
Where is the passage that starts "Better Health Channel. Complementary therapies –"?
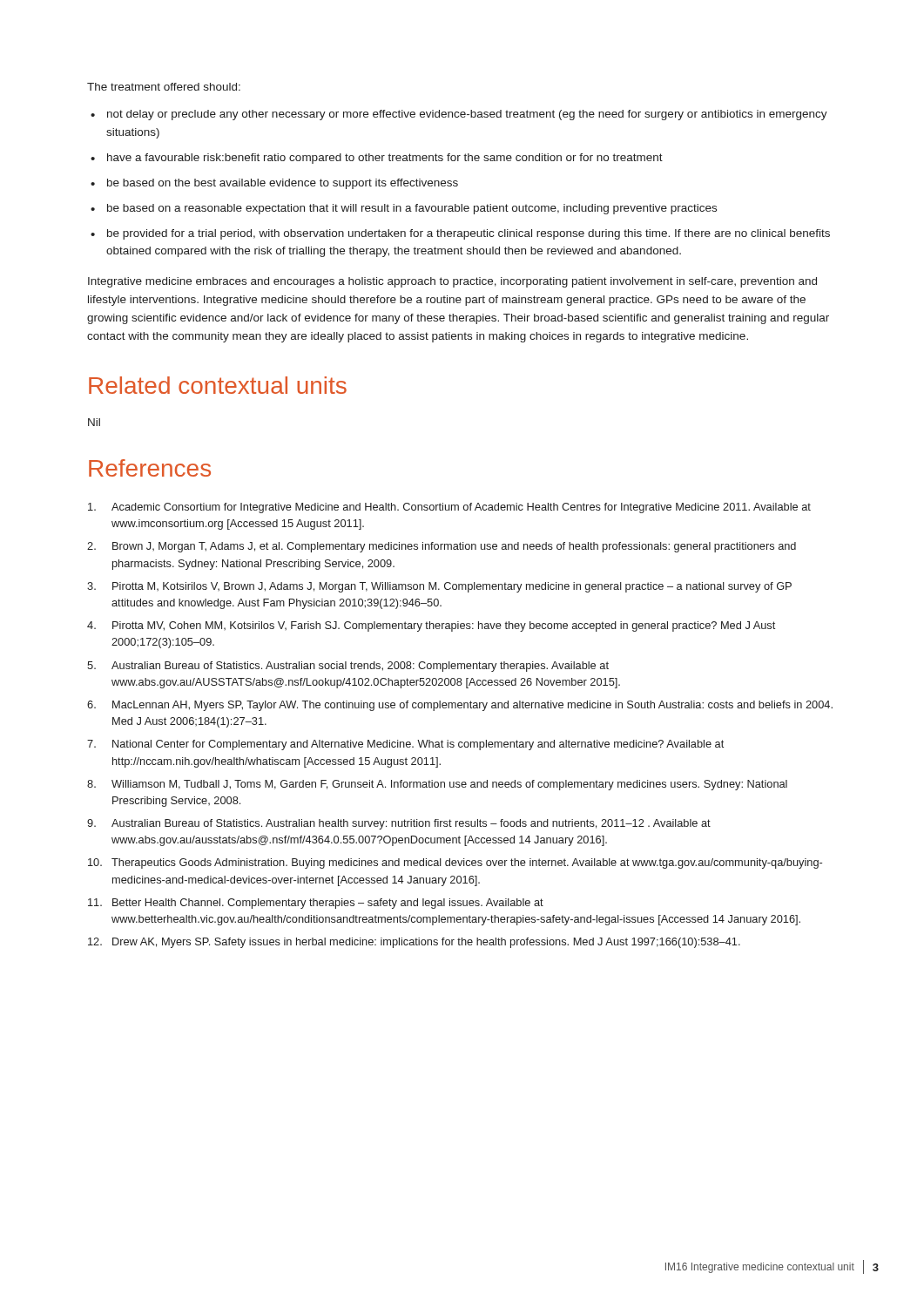[456, 910]
